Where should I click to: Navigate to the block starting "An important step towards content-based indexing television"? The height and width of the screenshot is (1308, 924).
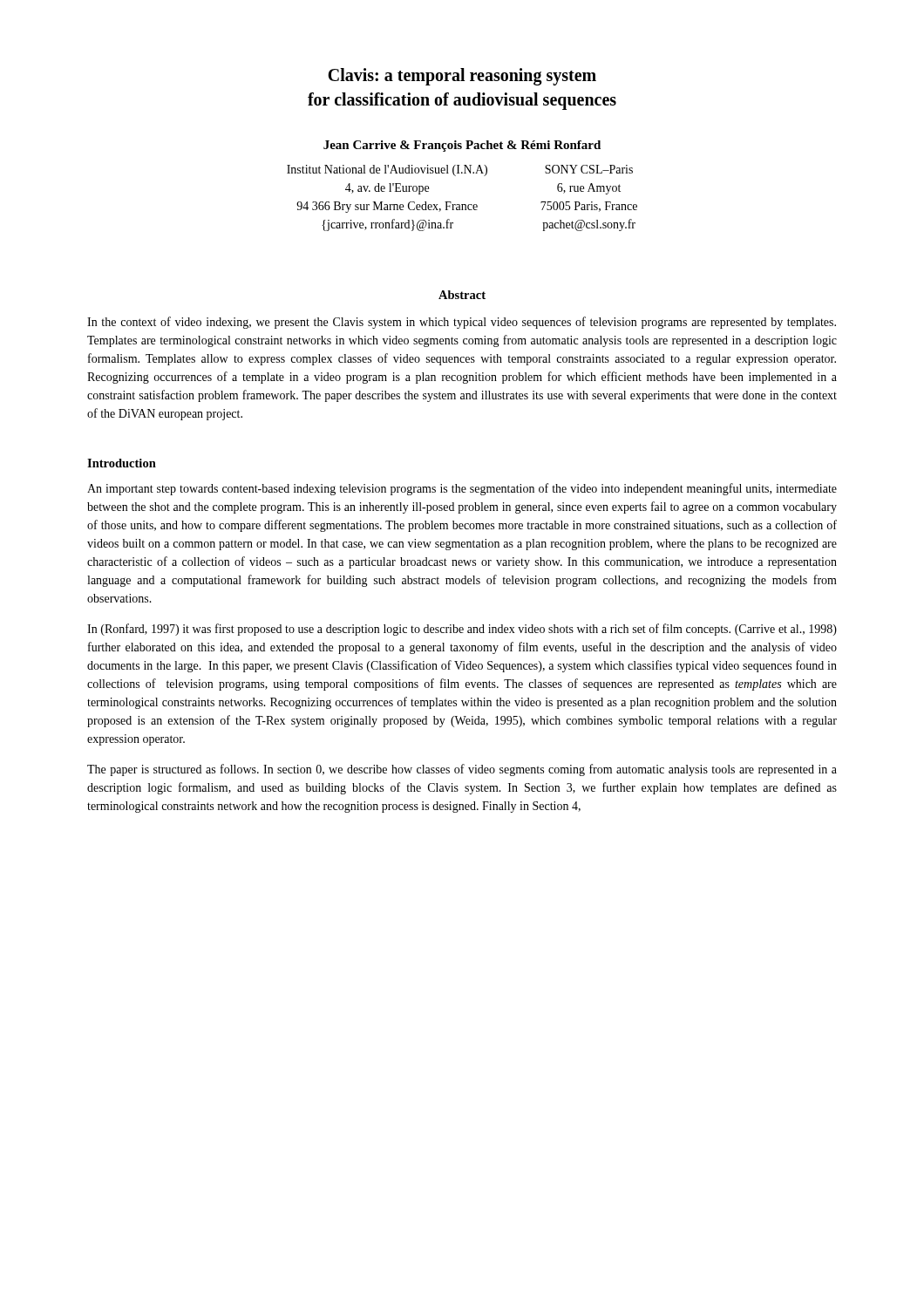[x=462, y=543]
